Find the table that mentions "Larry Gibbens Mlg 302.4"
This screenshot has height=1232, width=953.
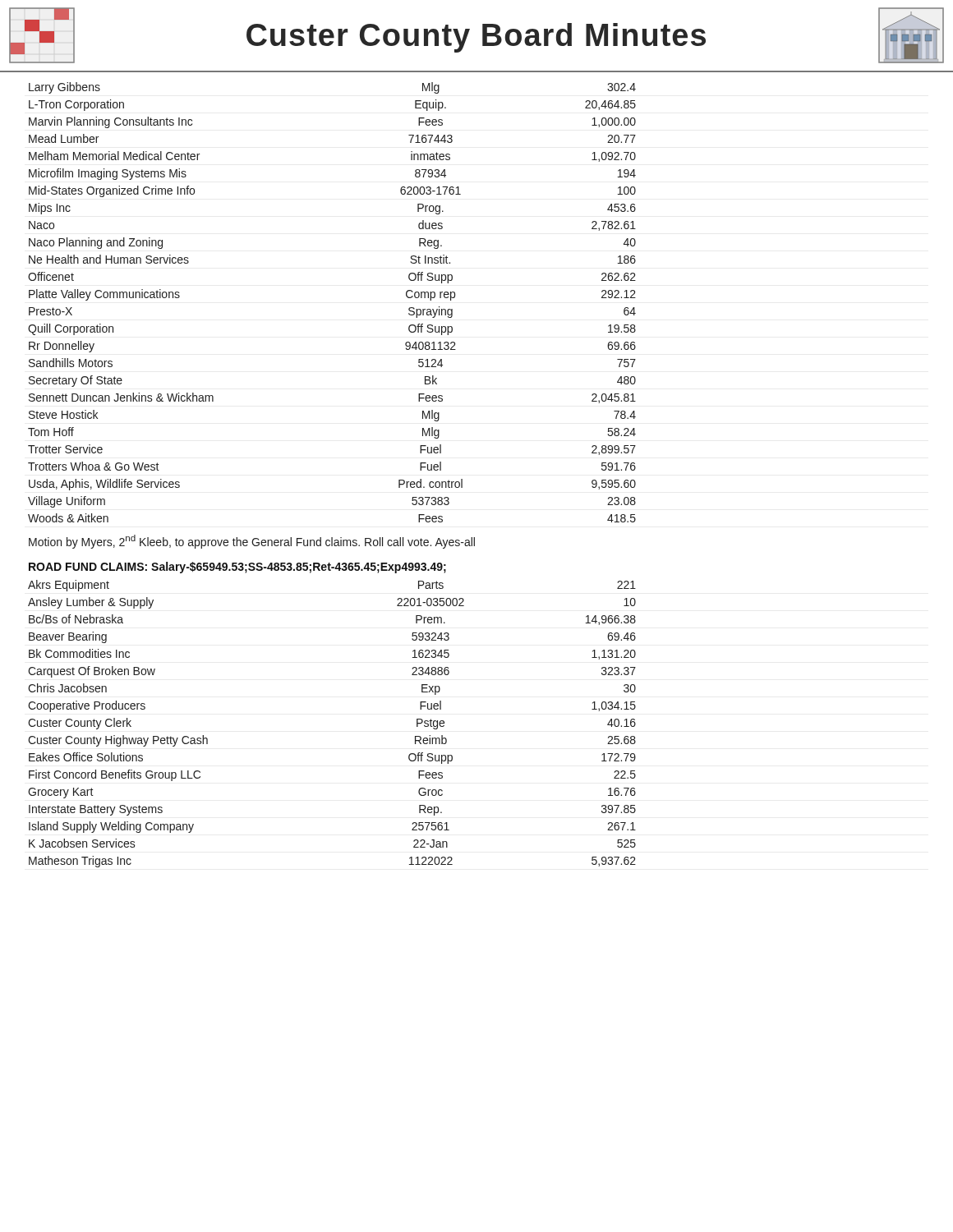click(476, 303)
